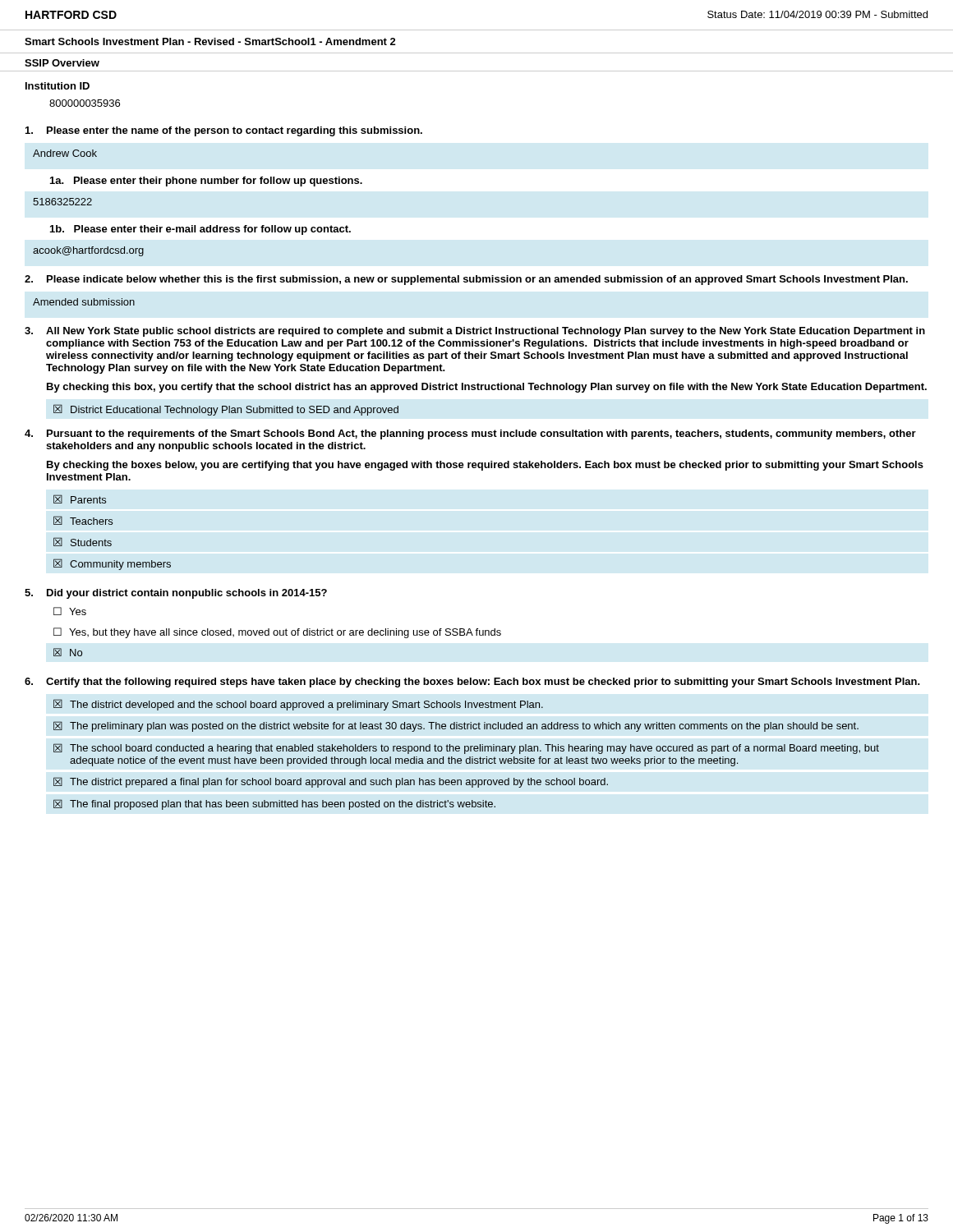This screenshot has width=953, height=1232.
Task: Find the region starting "Please enter the name of the person"
Action: click(x=224, y=131)
